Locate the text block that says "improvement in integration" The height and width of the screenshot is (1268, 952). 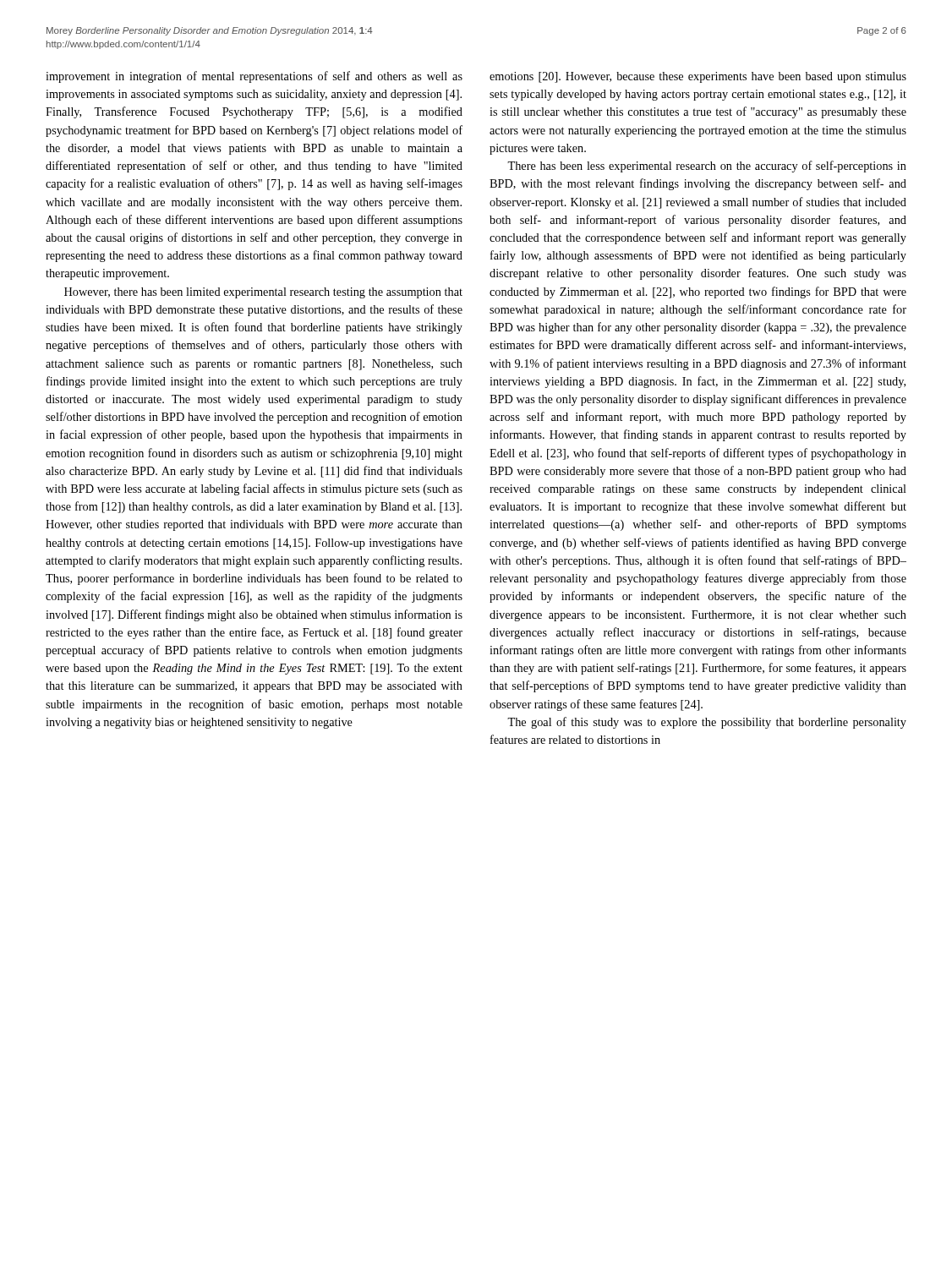(254, 399)
